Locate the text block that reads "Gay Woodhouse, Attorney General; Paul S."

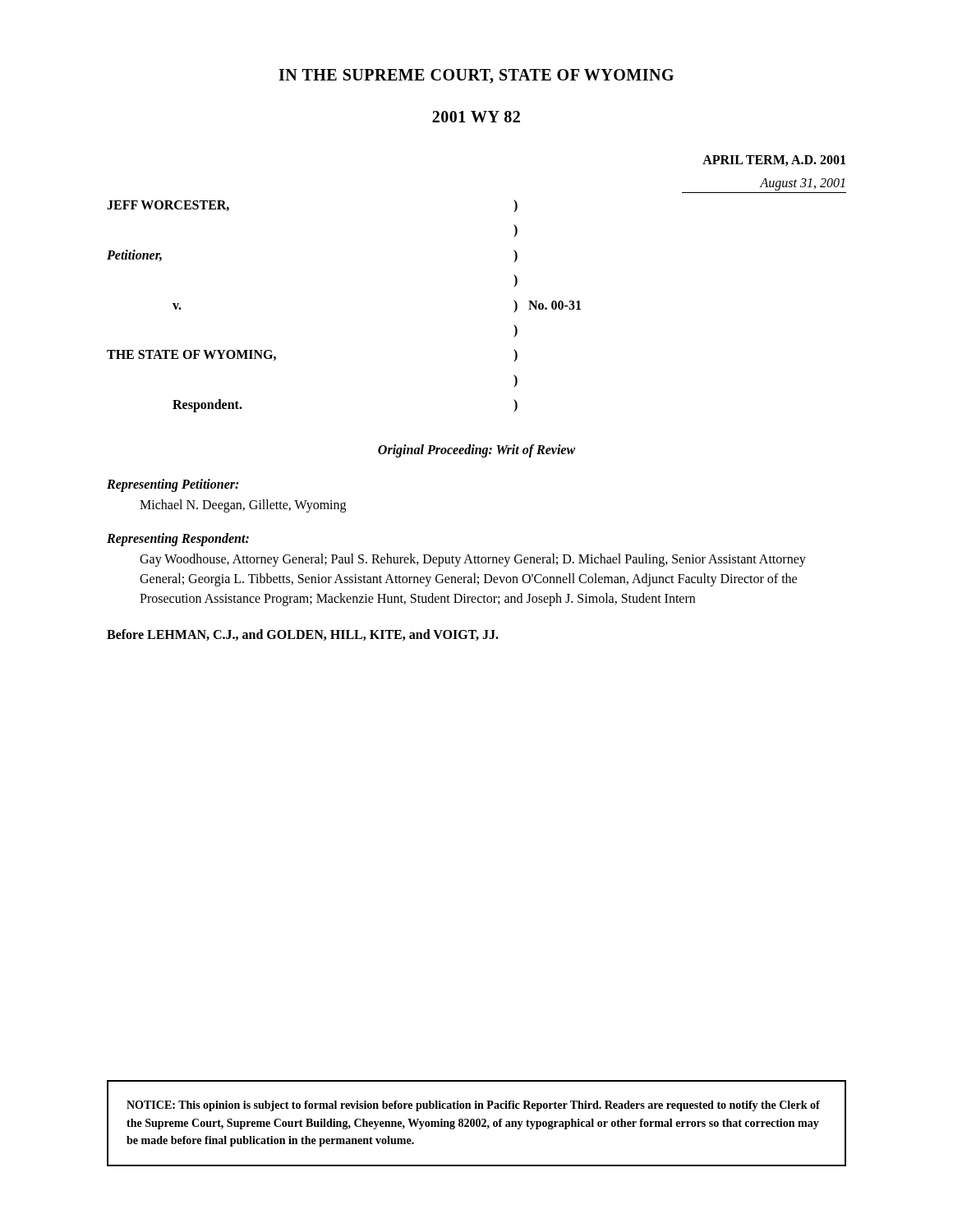(x=473, y=578)
